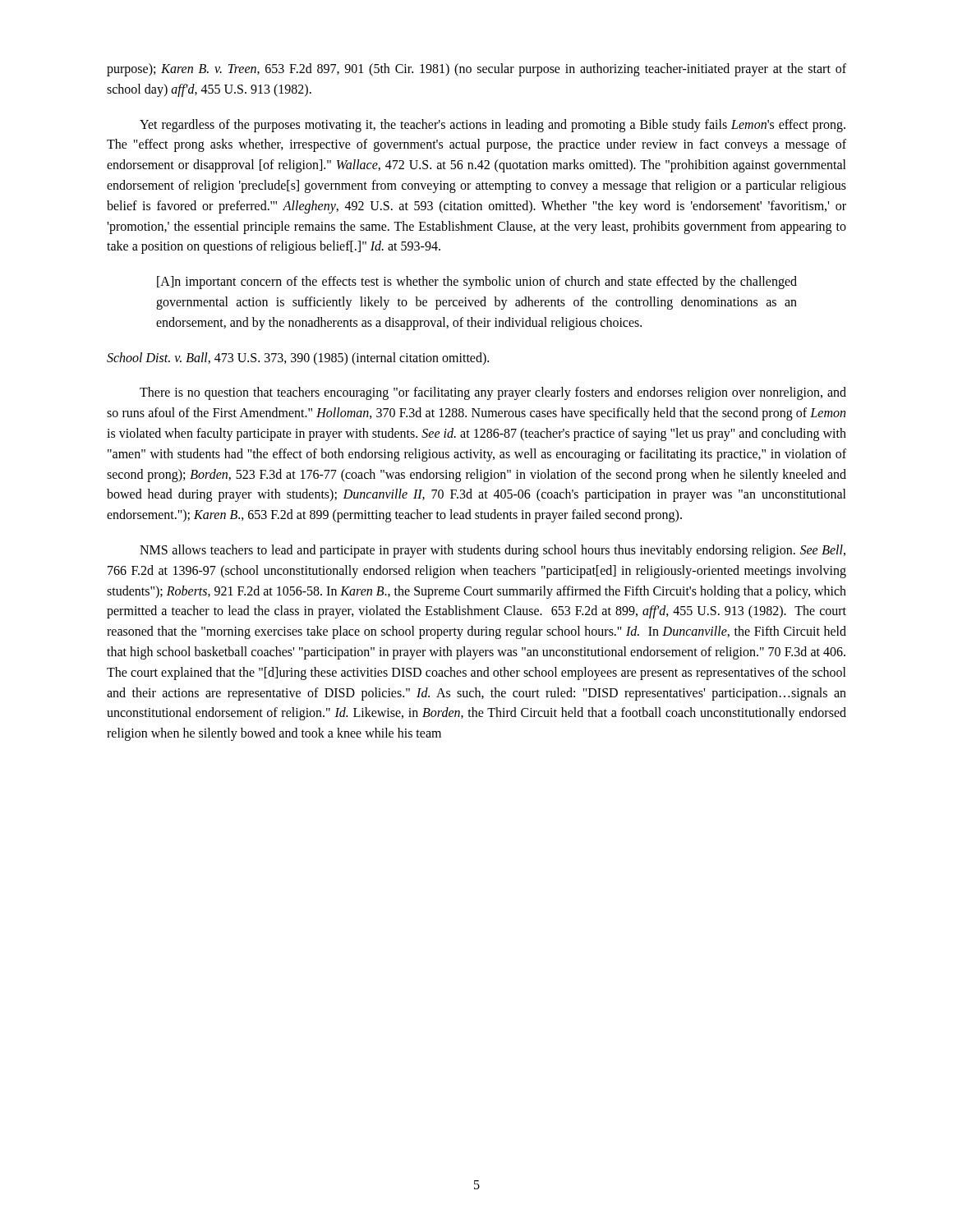Point to the block beginning "School Dist. v. Ball,"
953x1232 pixels.
298,357
